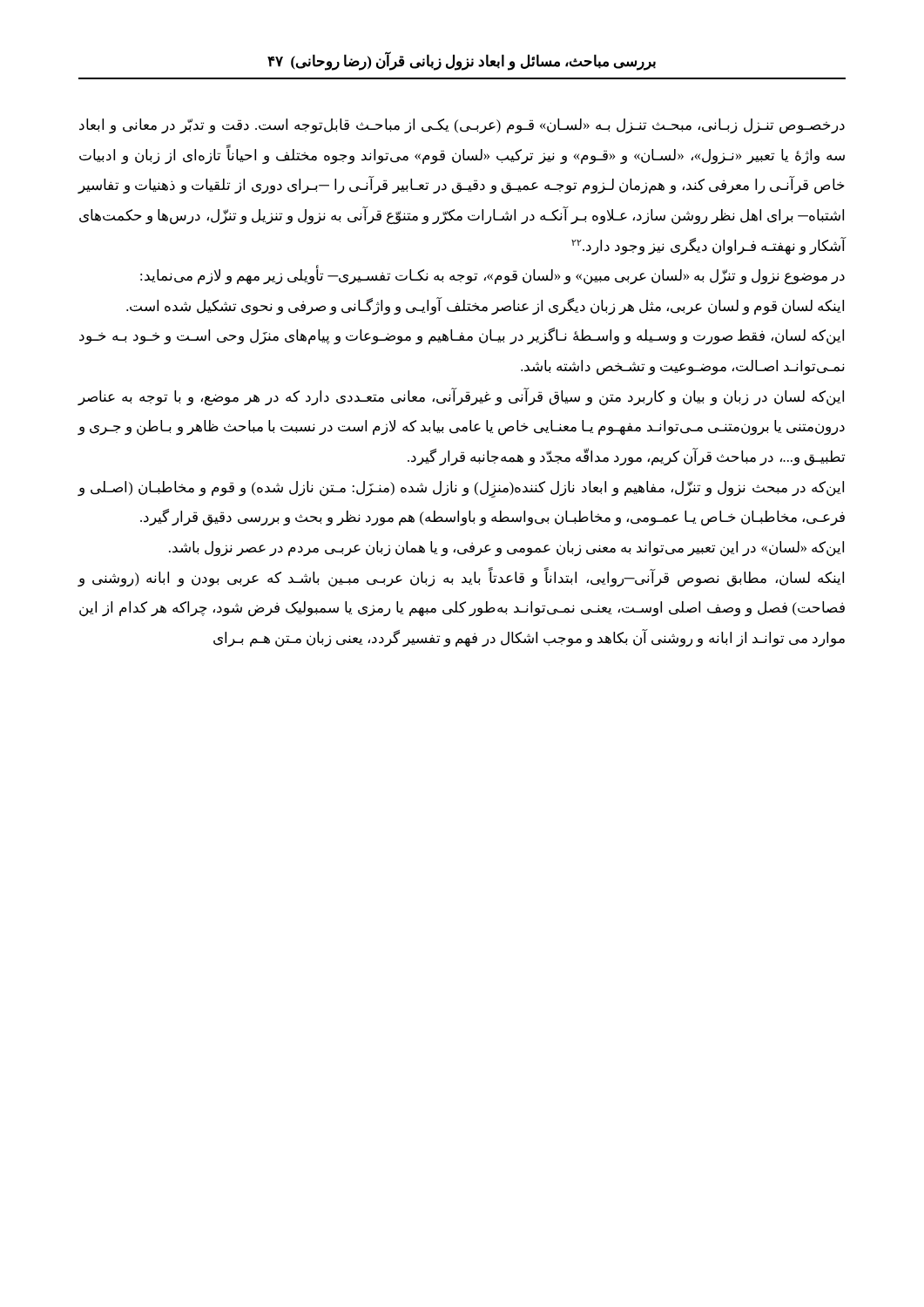
Task: Where is the passage that starts "این‌که «لسان» در این تعبیر می‌تواند به"?
Action: (x=462, y=548)
